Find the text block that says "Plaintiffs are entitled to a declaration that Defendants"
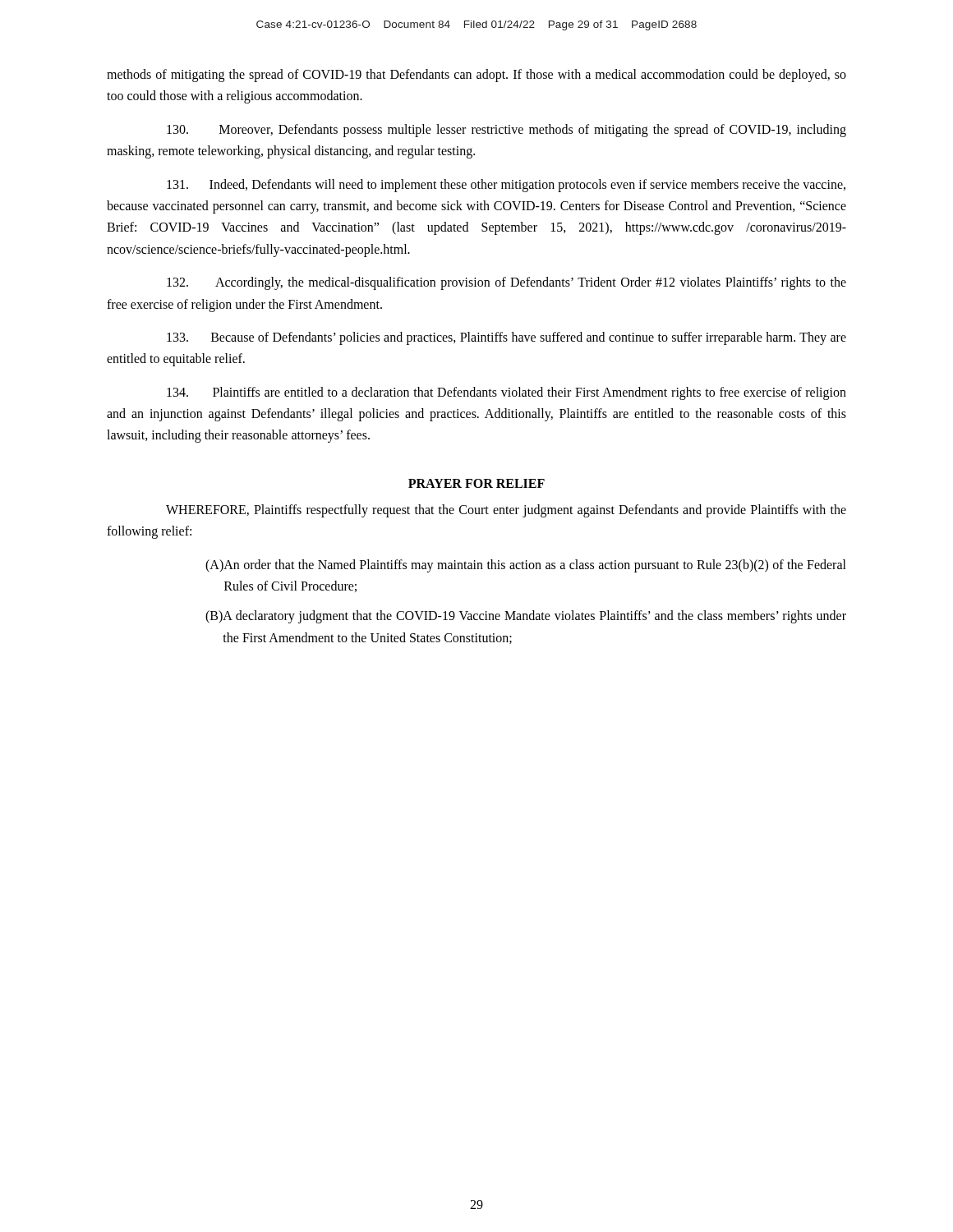This screenshot has height=1232, width=953. tap(476, 414)
